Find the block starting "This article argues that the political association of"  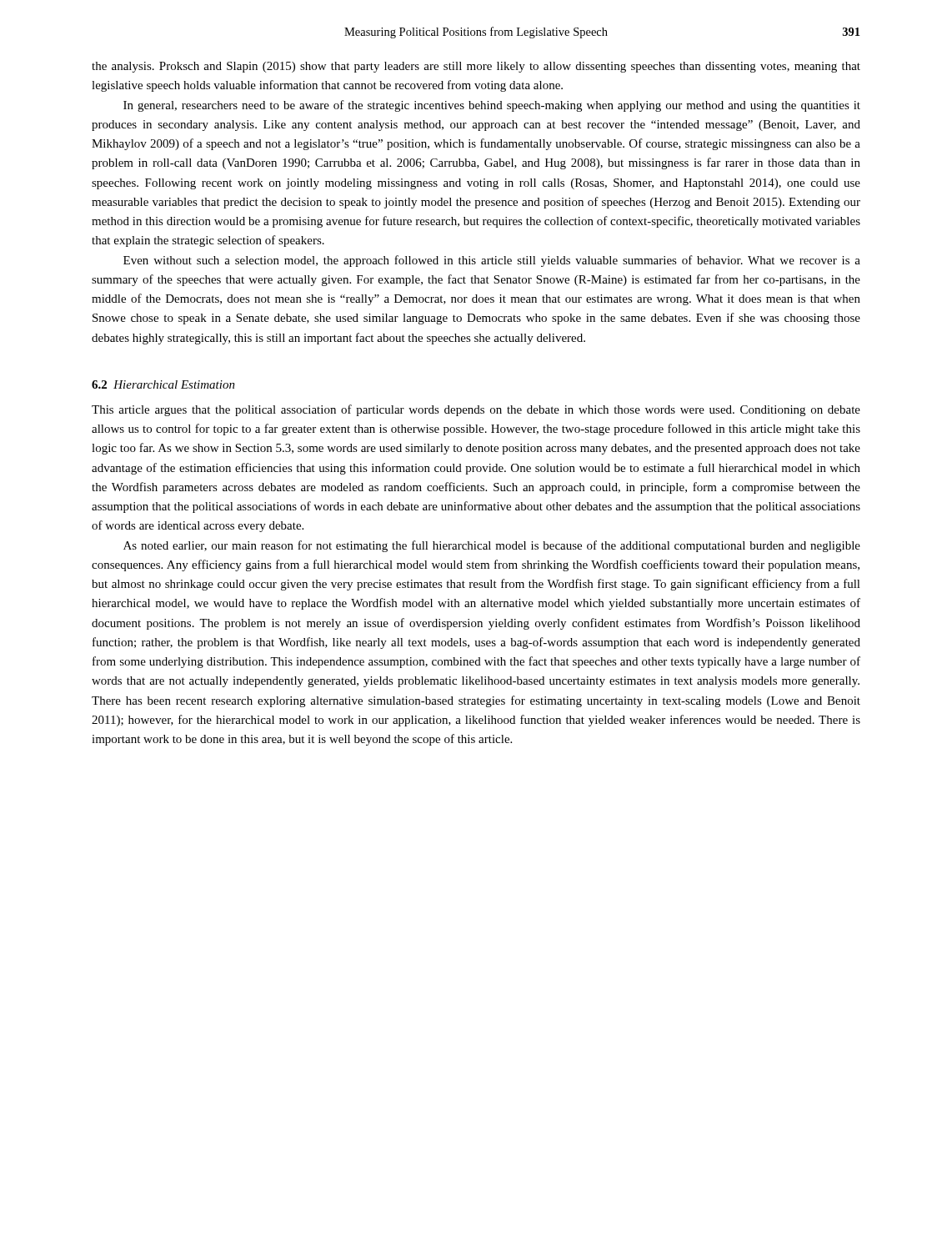(x=476, y=468)
